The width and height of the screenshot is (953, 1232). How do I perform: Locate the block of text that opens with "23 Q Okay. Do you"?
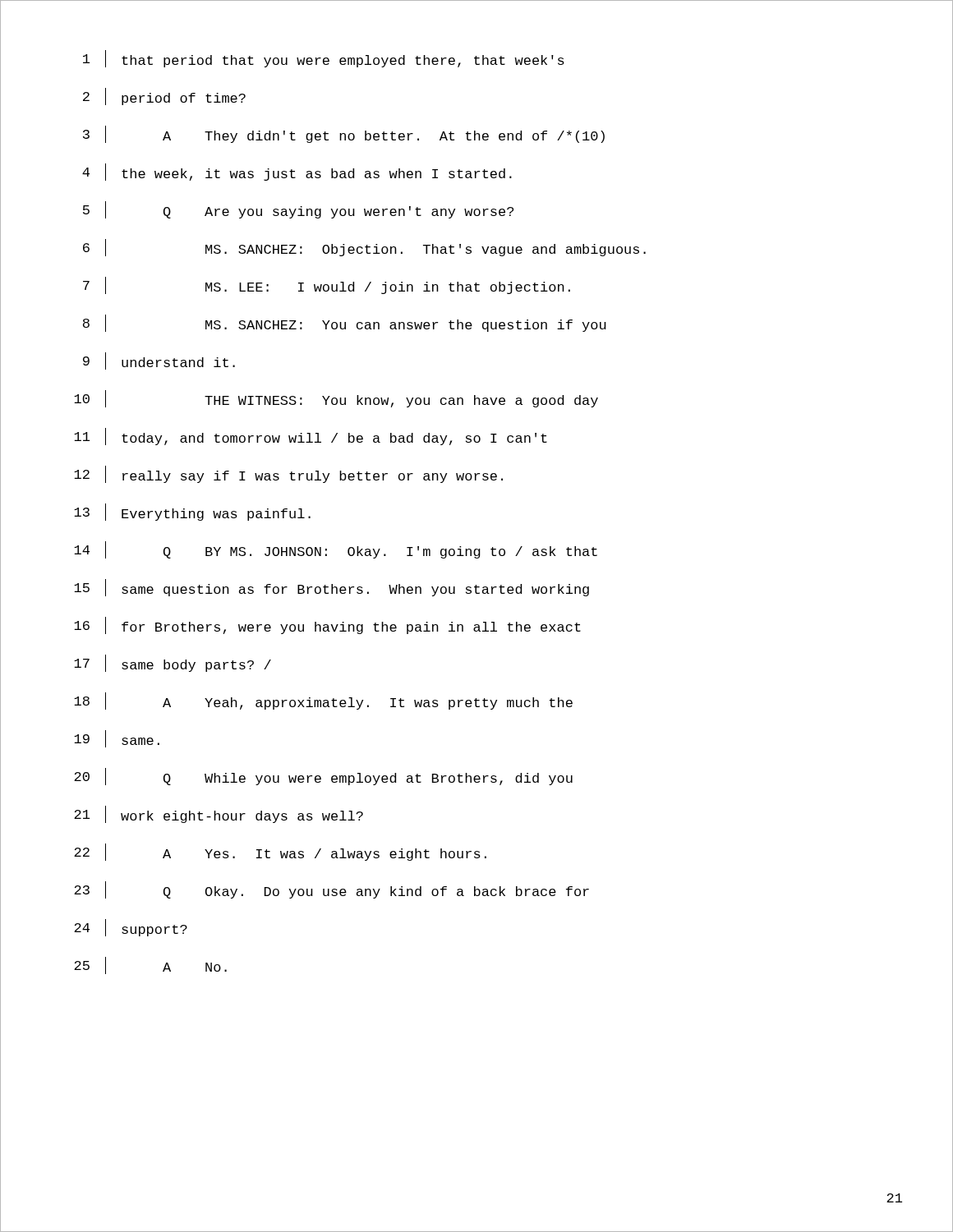485,892
